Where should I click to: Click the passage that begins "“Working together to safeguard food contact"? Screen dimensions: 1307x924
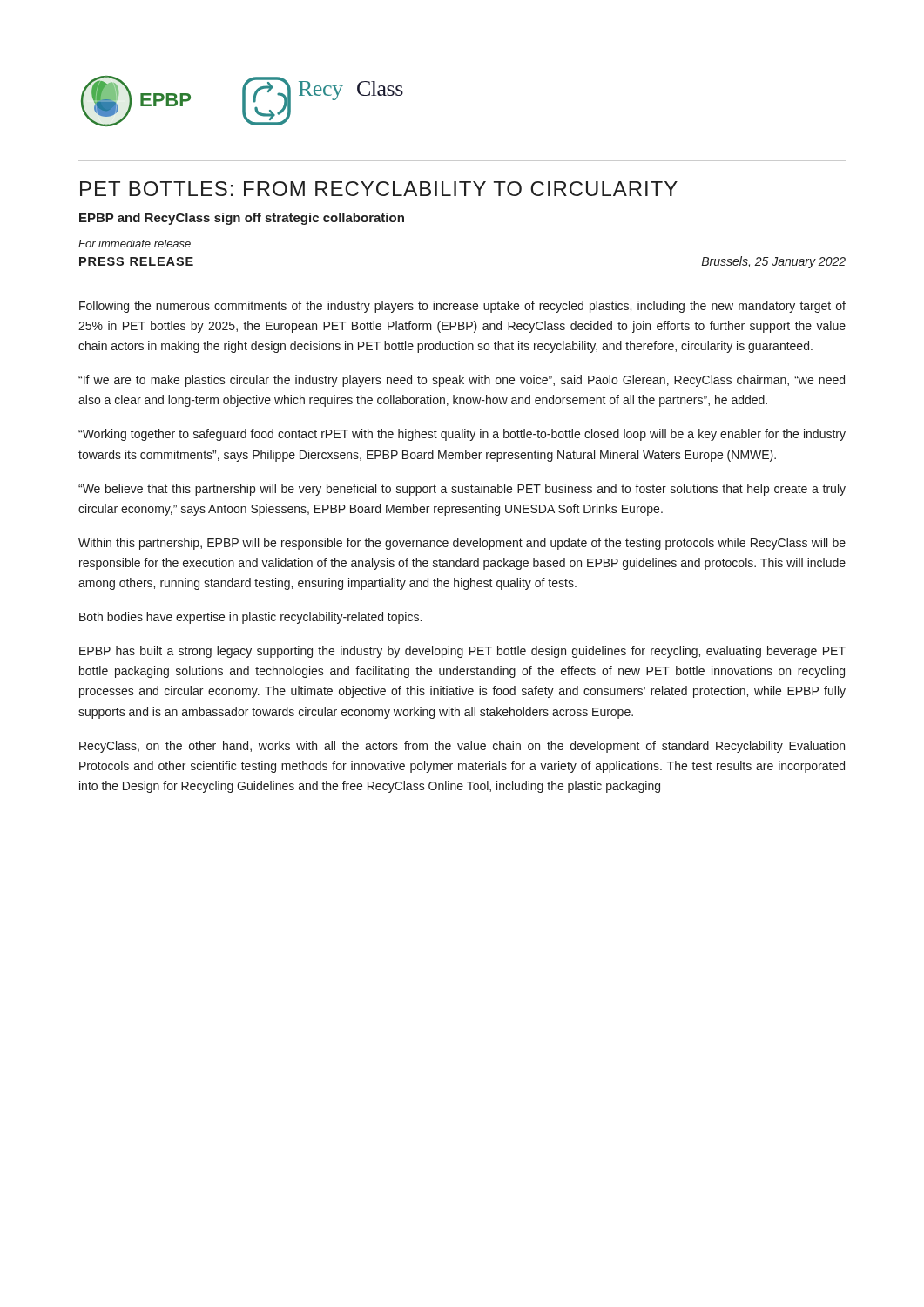point(462,444)
